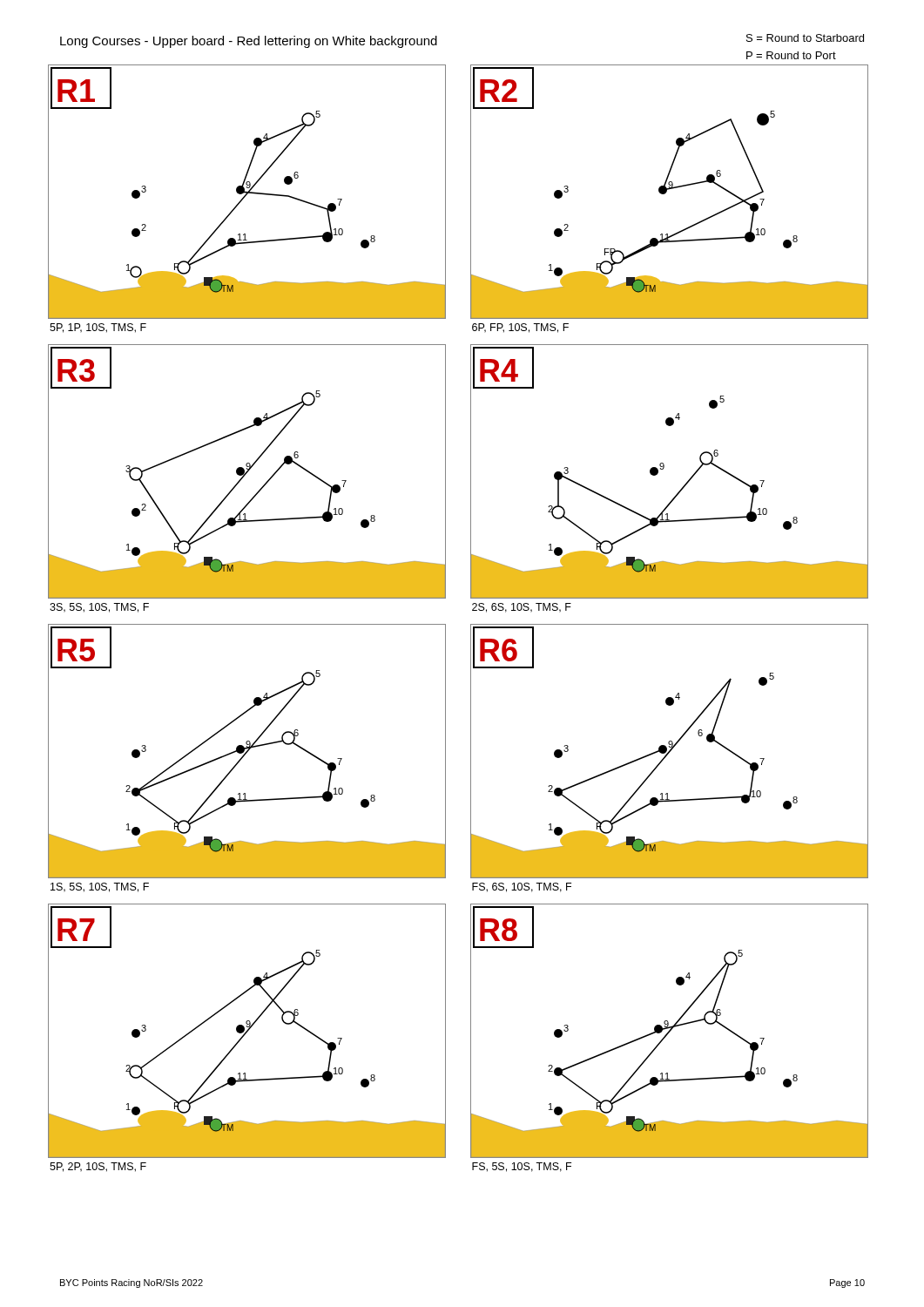The height and width of the screenshot is (1307, 924).
Task: Point to the caption beginning "2S, 6S, 10S, TMS,"
Action: pos(521,607)
